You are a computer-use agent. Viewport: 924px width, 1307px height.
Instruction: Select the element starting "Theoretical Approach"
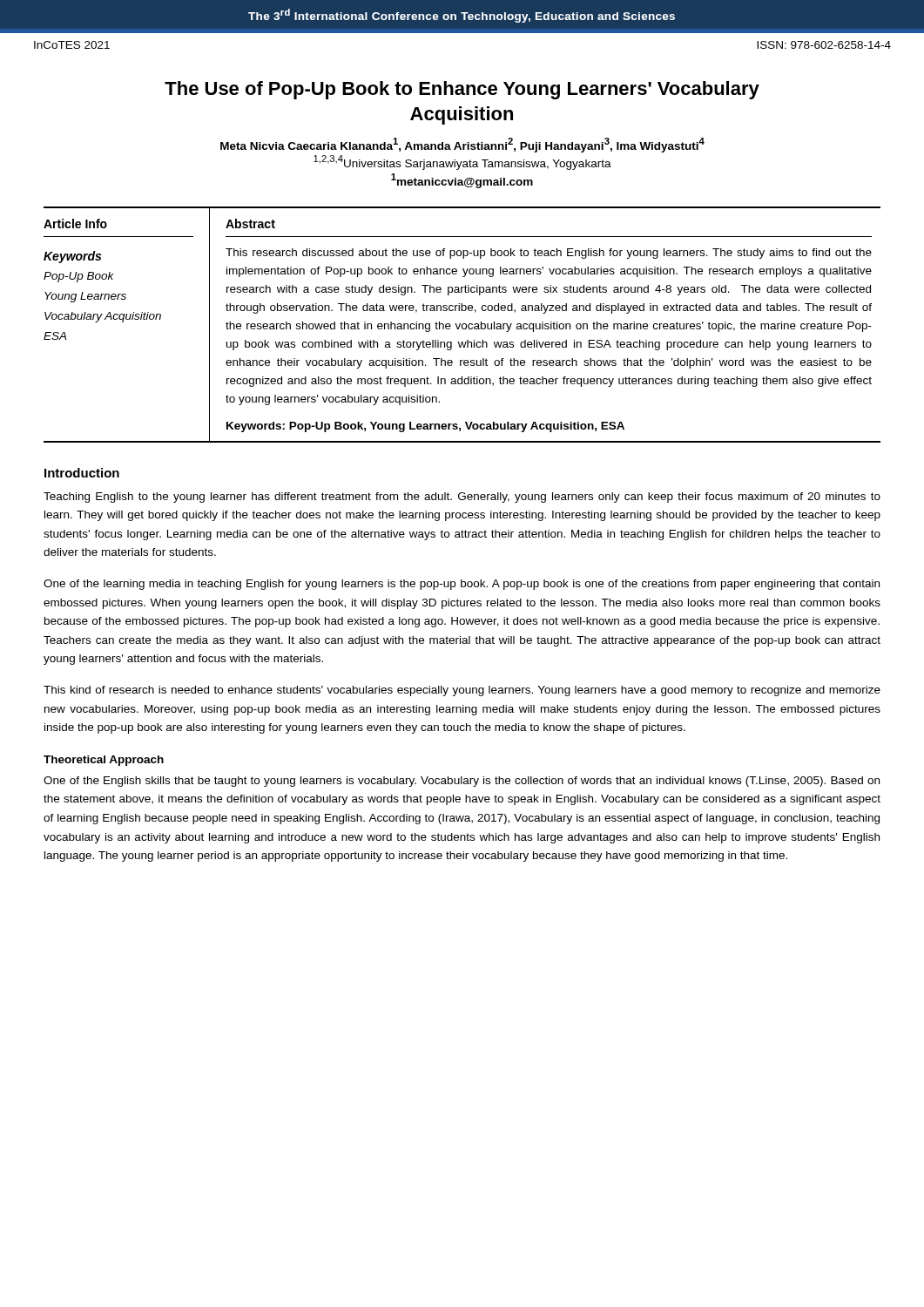(104, 759)
